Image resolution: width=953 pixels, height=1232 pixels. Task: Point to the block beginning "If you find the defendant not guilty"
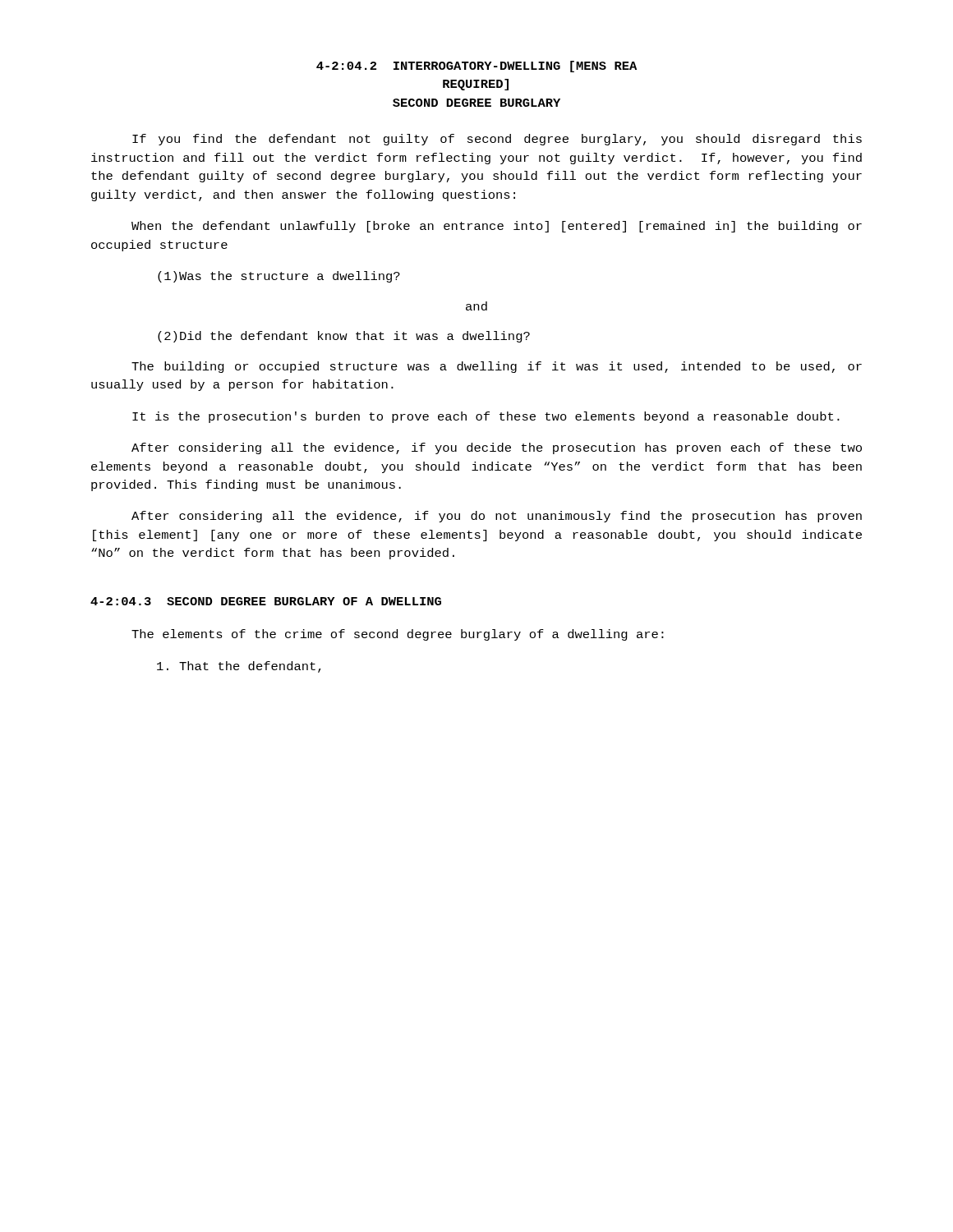476,168
